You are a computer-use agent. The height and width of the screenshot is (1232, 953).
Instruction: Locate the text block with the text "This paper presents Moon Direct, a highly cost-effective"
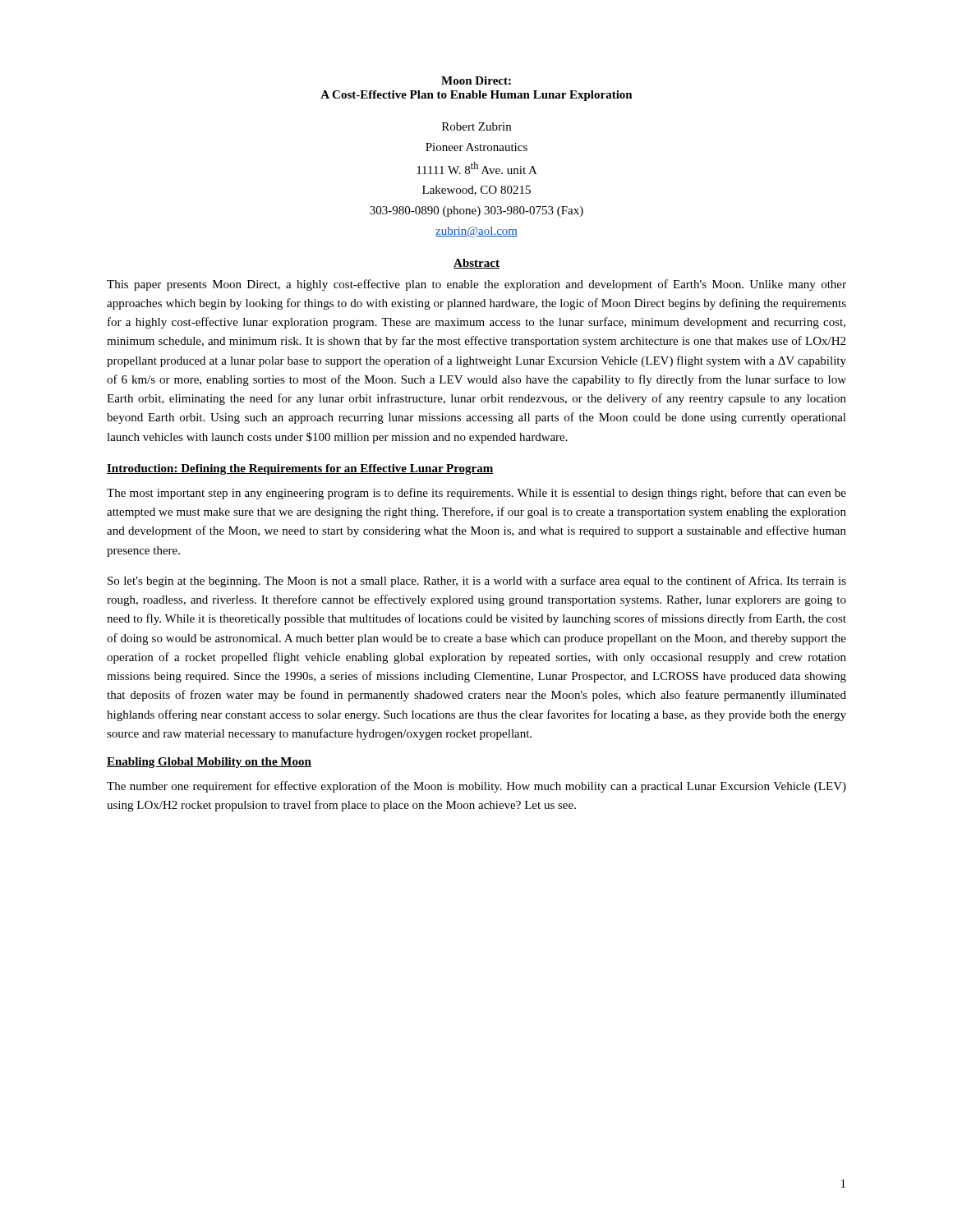click(x=476, y=360)
